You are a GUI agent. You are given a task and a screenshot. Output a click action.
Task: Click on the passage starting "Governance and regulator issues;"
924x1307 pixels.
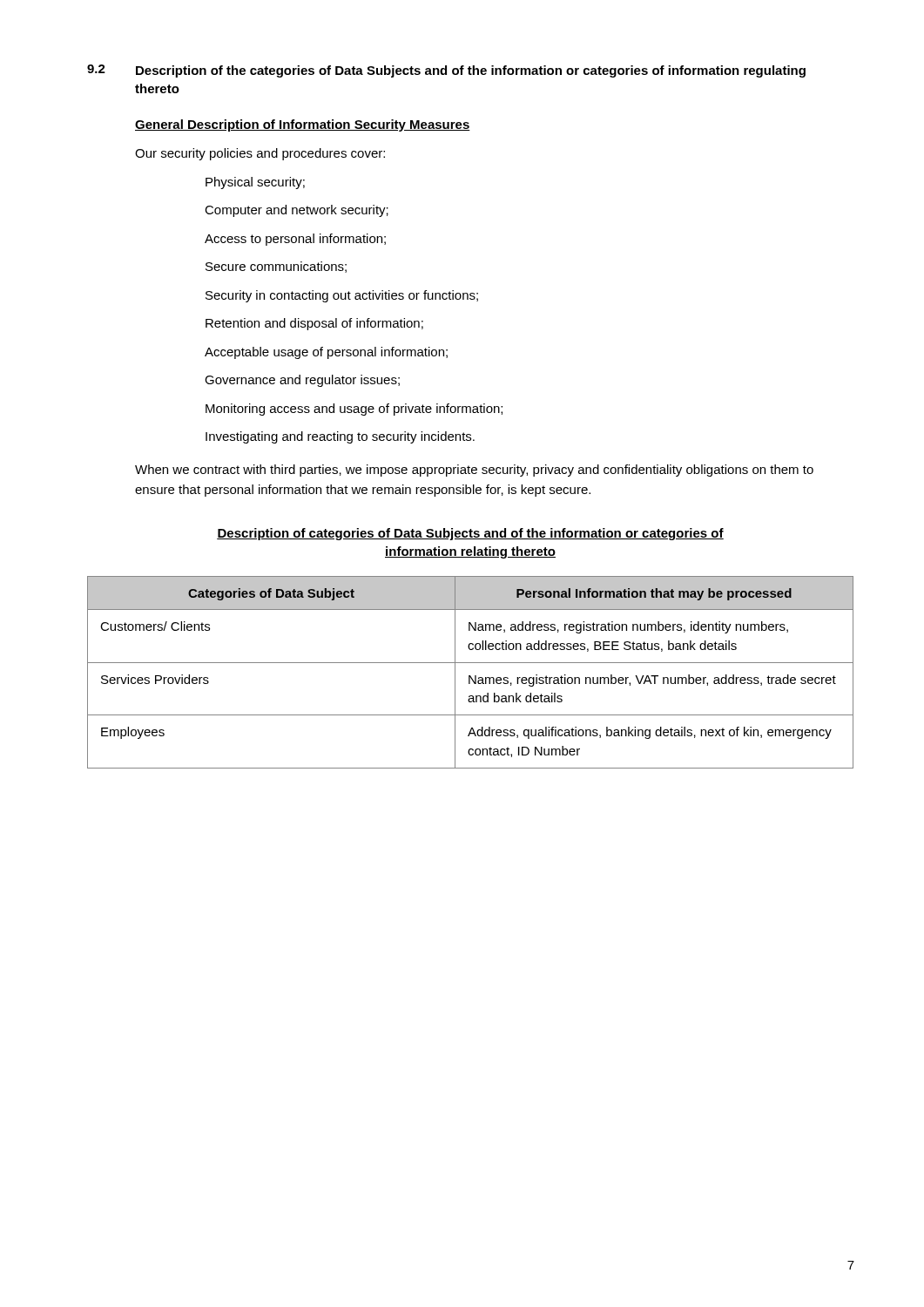pos(303,379)
